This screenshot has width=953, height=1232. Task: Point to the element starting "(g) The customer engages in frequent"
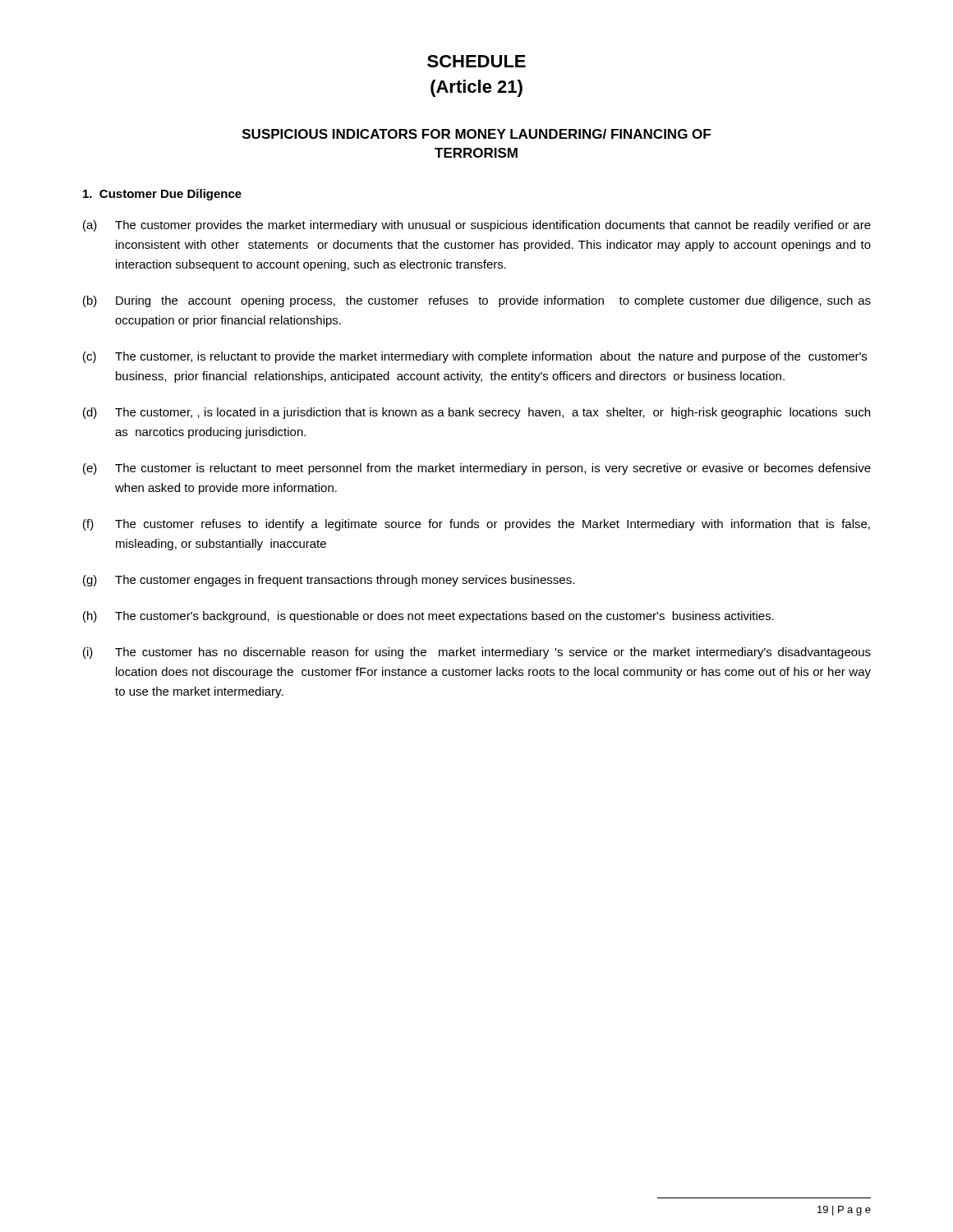click(x=476, y=580)
